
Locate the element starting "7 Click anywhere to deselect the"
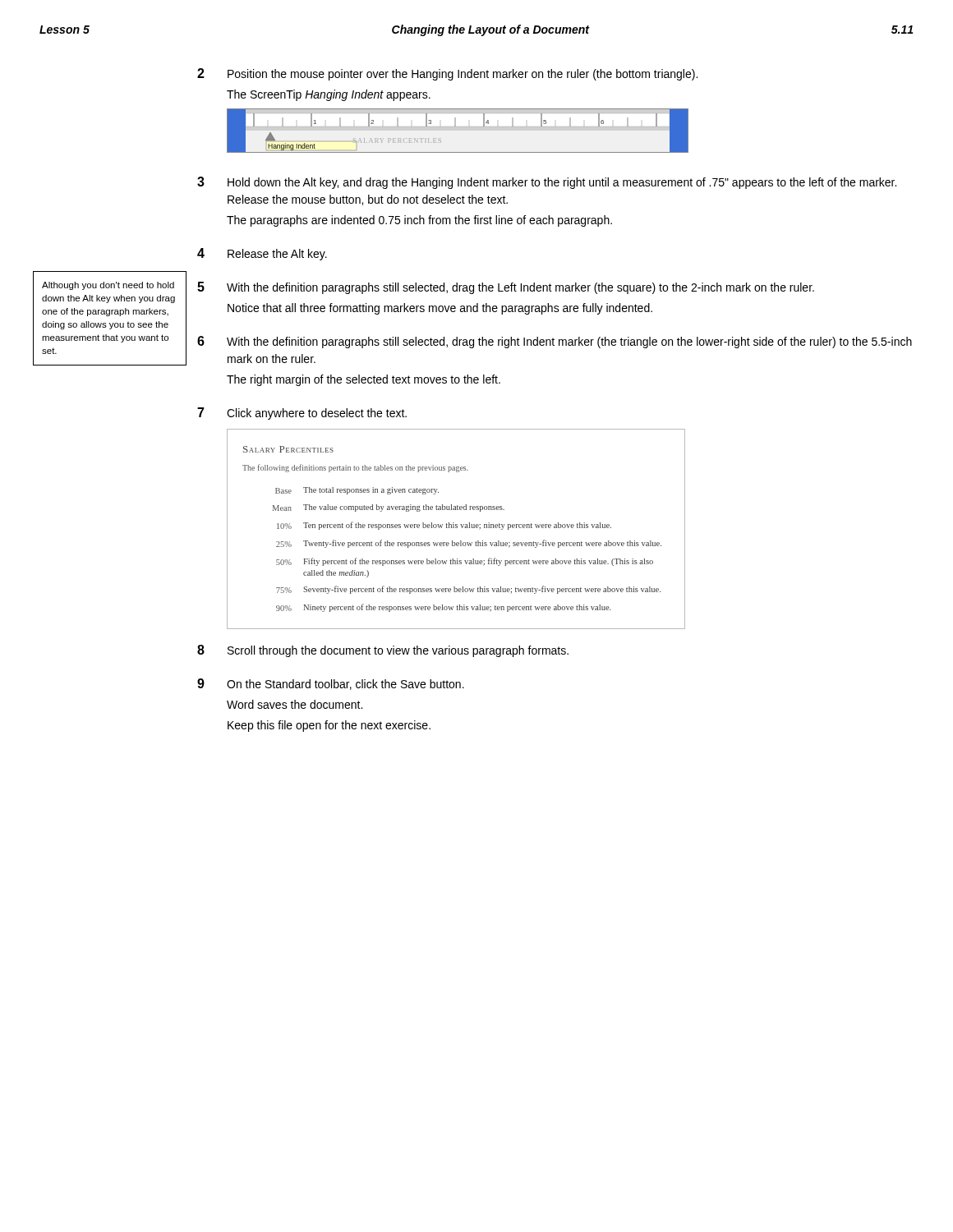click(555, 517)
